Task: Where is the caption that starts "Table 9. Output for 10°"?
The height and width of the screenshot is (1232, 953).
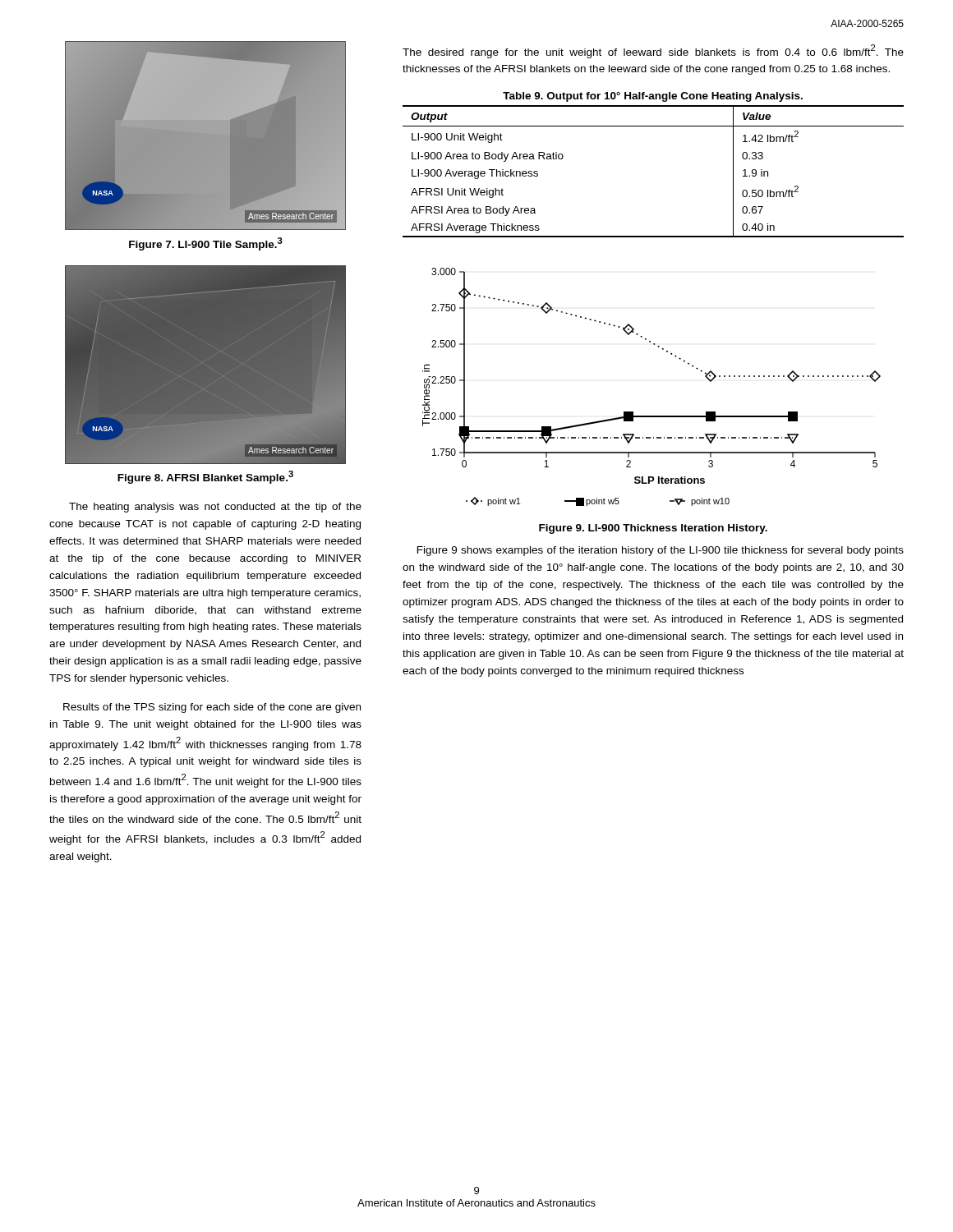Action: coord(653,96)
